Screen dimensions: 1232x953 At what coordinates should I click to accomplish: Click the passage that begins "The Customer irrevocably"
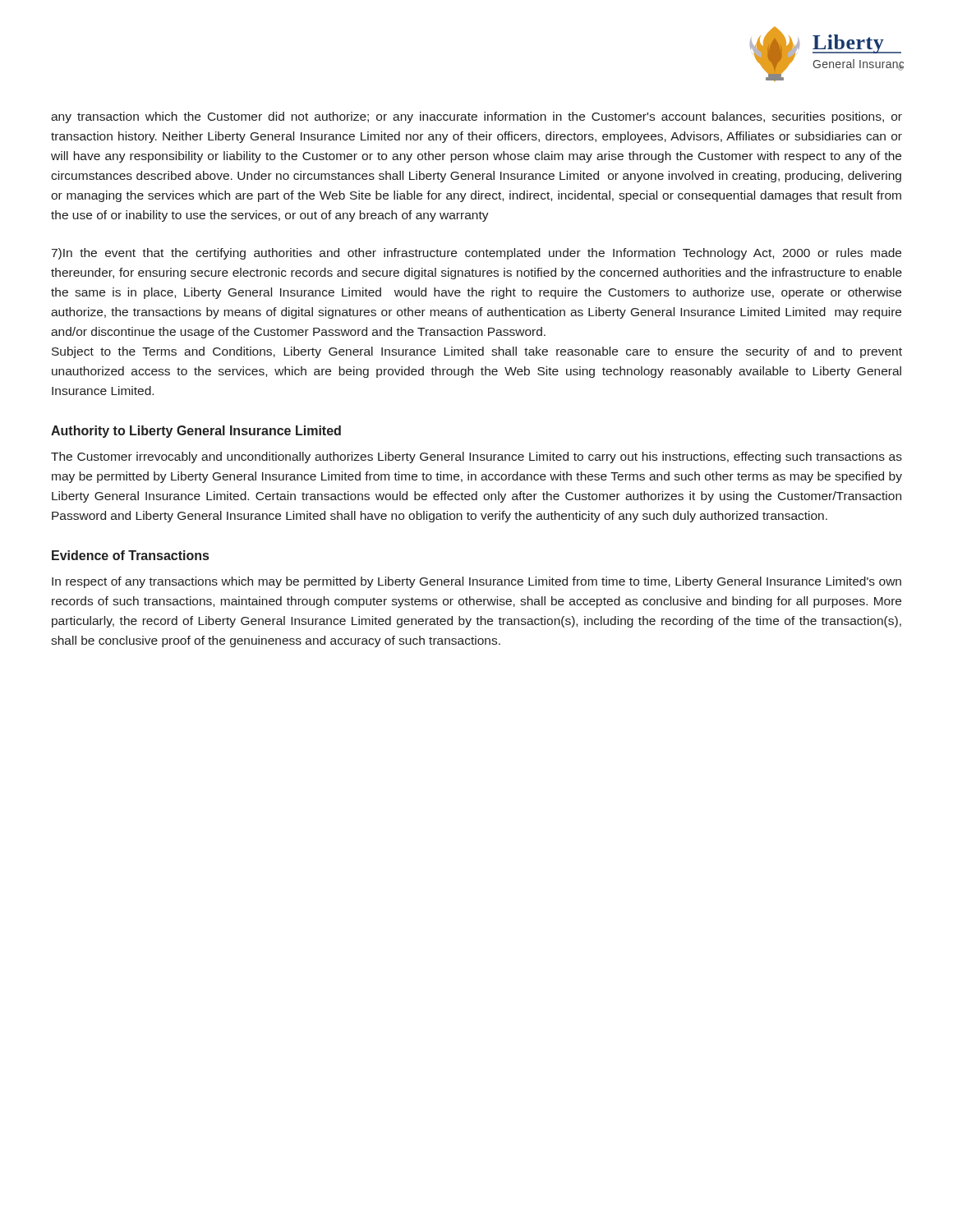point(476,486)
